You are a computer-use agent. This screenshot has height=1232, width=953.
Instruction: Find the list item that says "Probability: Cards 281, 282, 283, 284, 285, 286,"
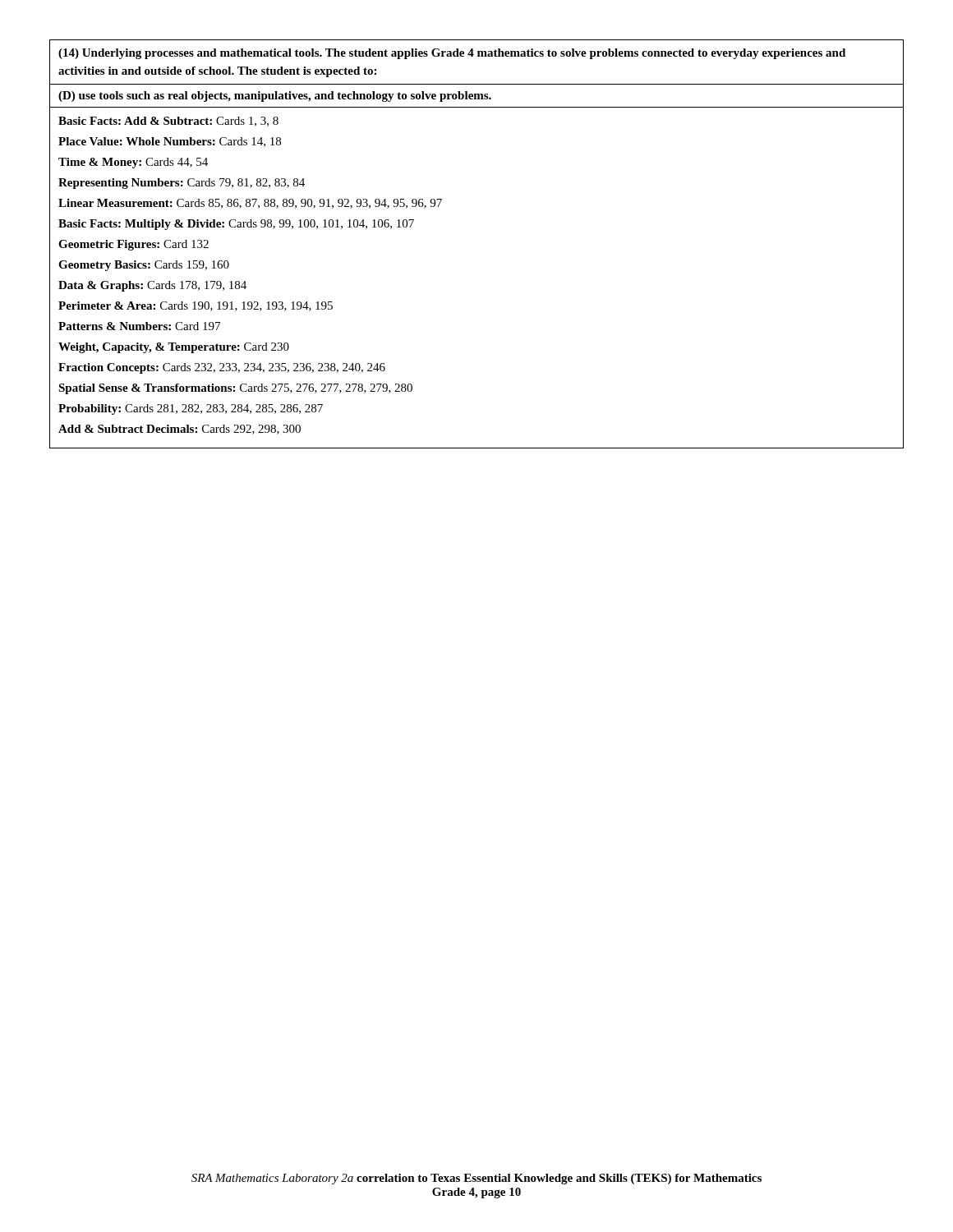[191, 408]
